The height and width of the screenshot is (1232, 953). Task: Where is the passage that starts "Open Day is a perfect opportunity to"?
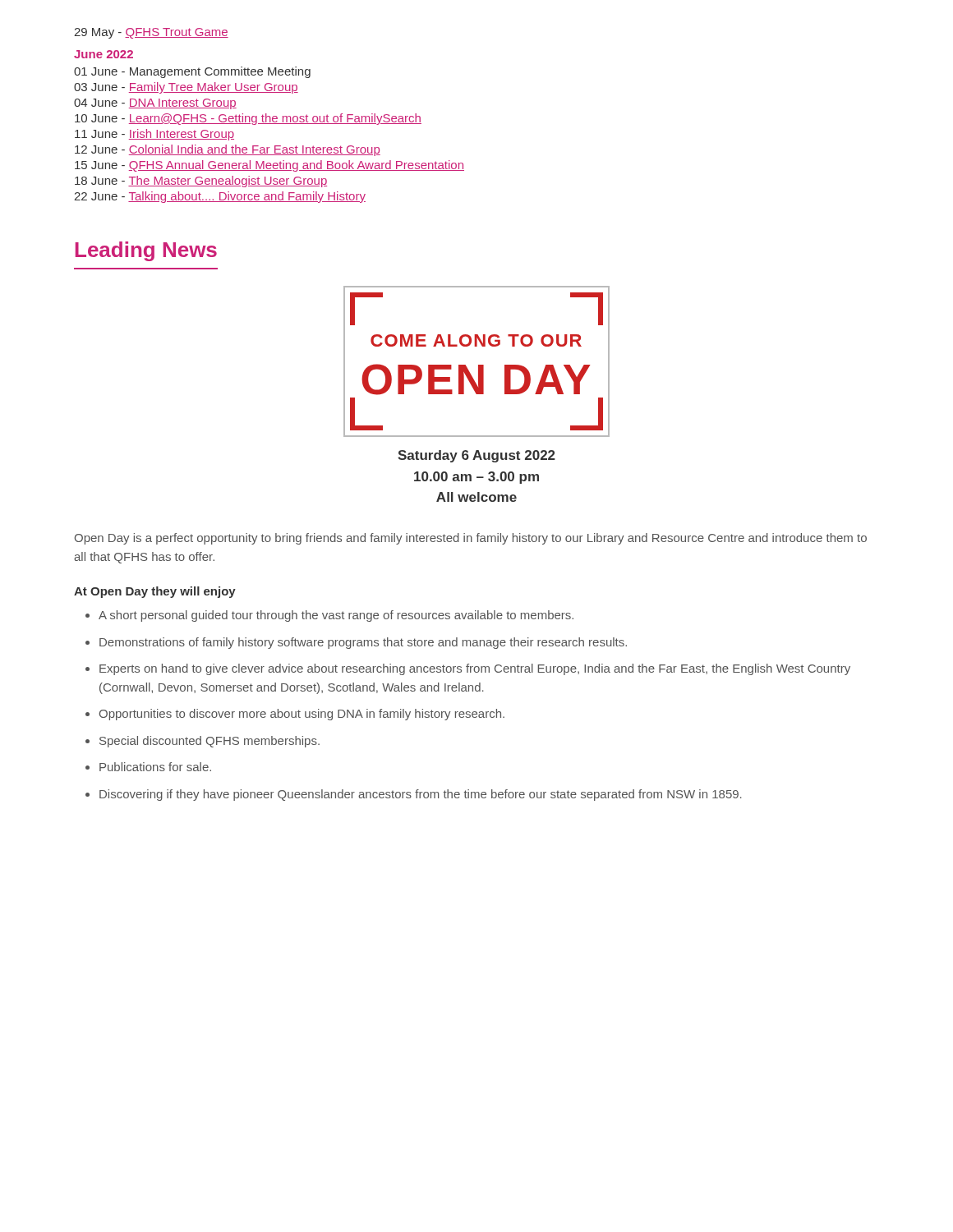tap(471, 547)
